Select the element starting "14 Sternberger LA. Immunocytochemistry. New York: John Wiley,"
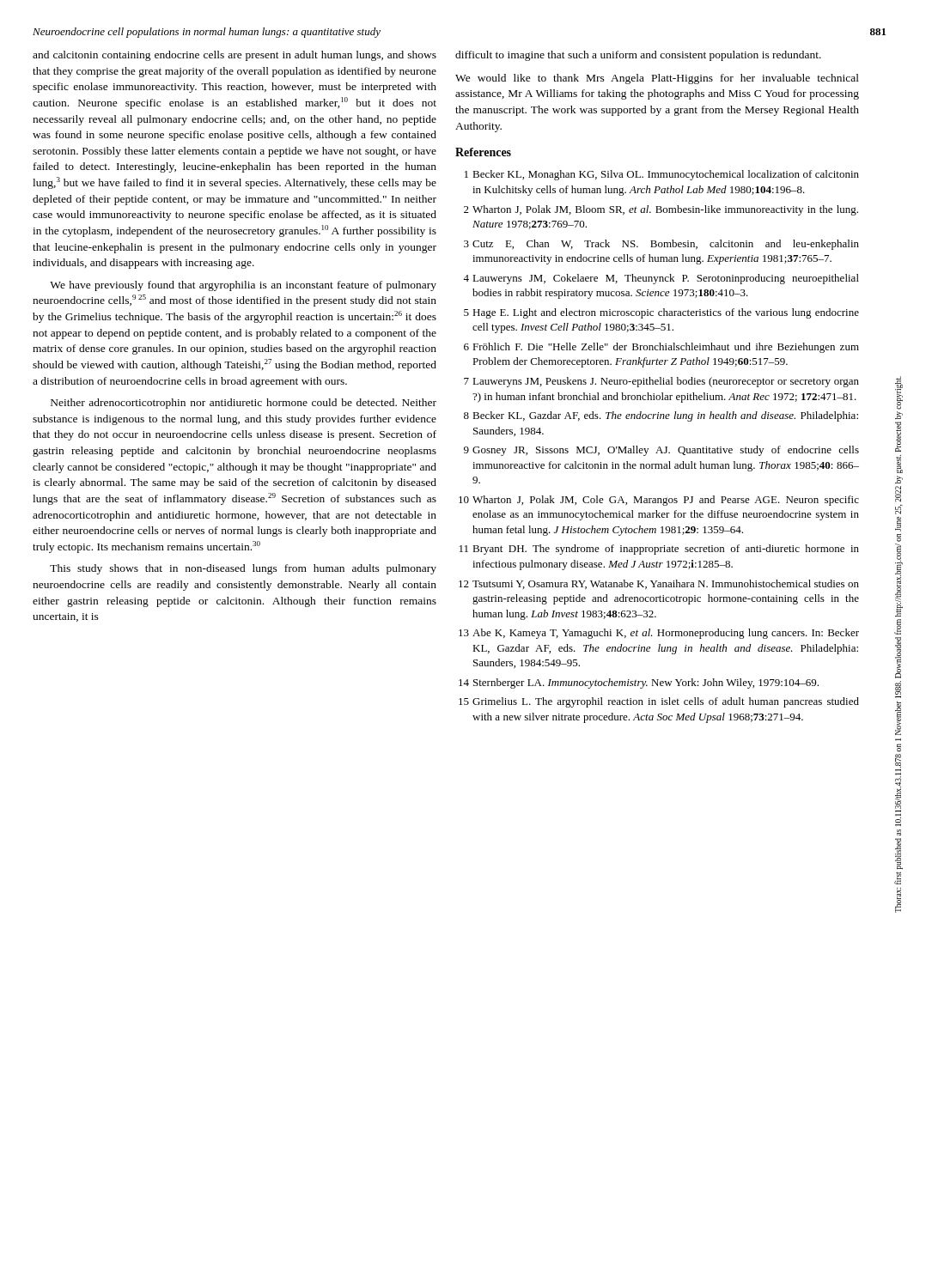The width and height of the screenshot is (938, 1288). pos(657,682)
